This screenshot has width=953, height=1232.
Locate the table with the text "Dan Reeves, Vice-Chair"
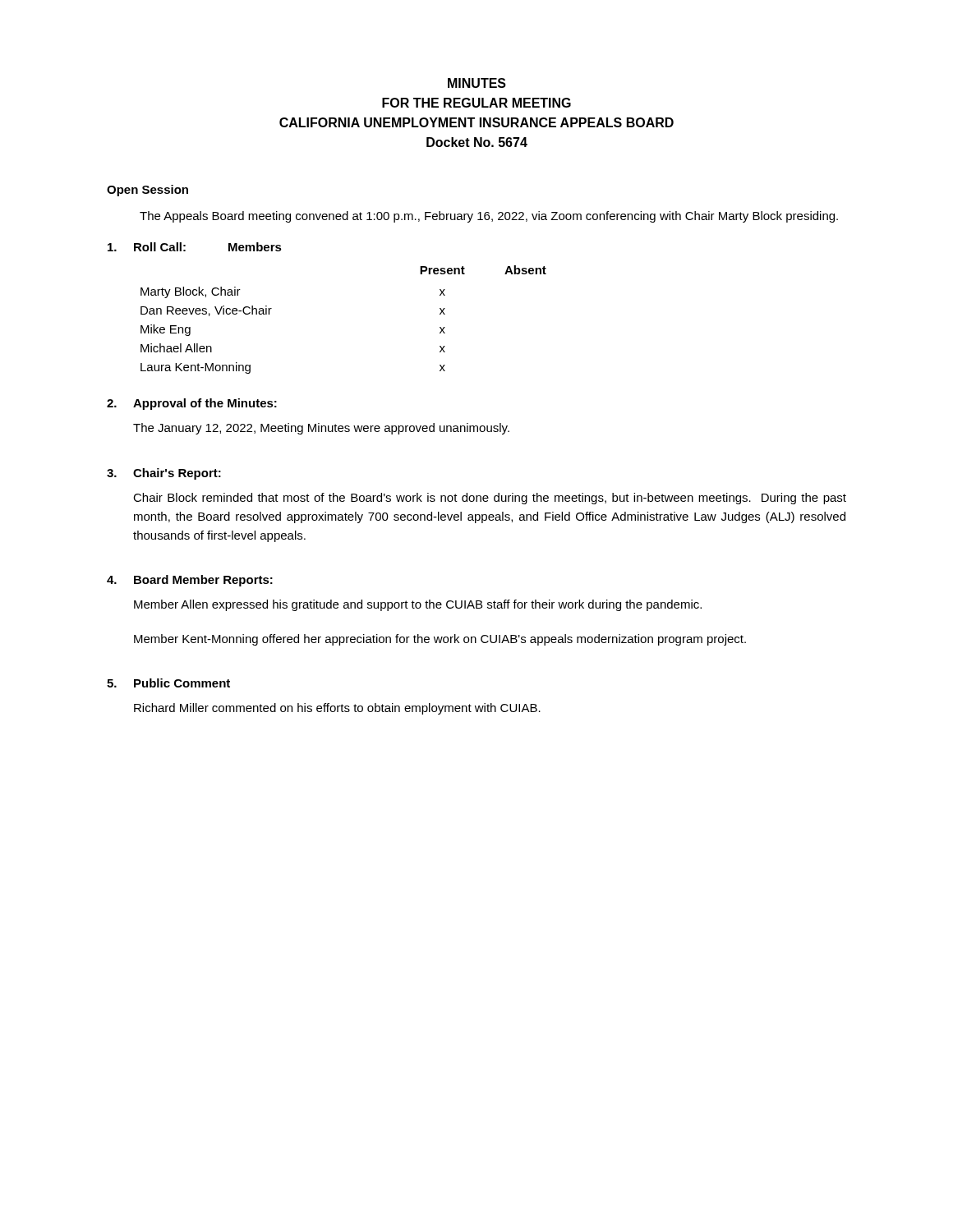(x=476, y=308)
